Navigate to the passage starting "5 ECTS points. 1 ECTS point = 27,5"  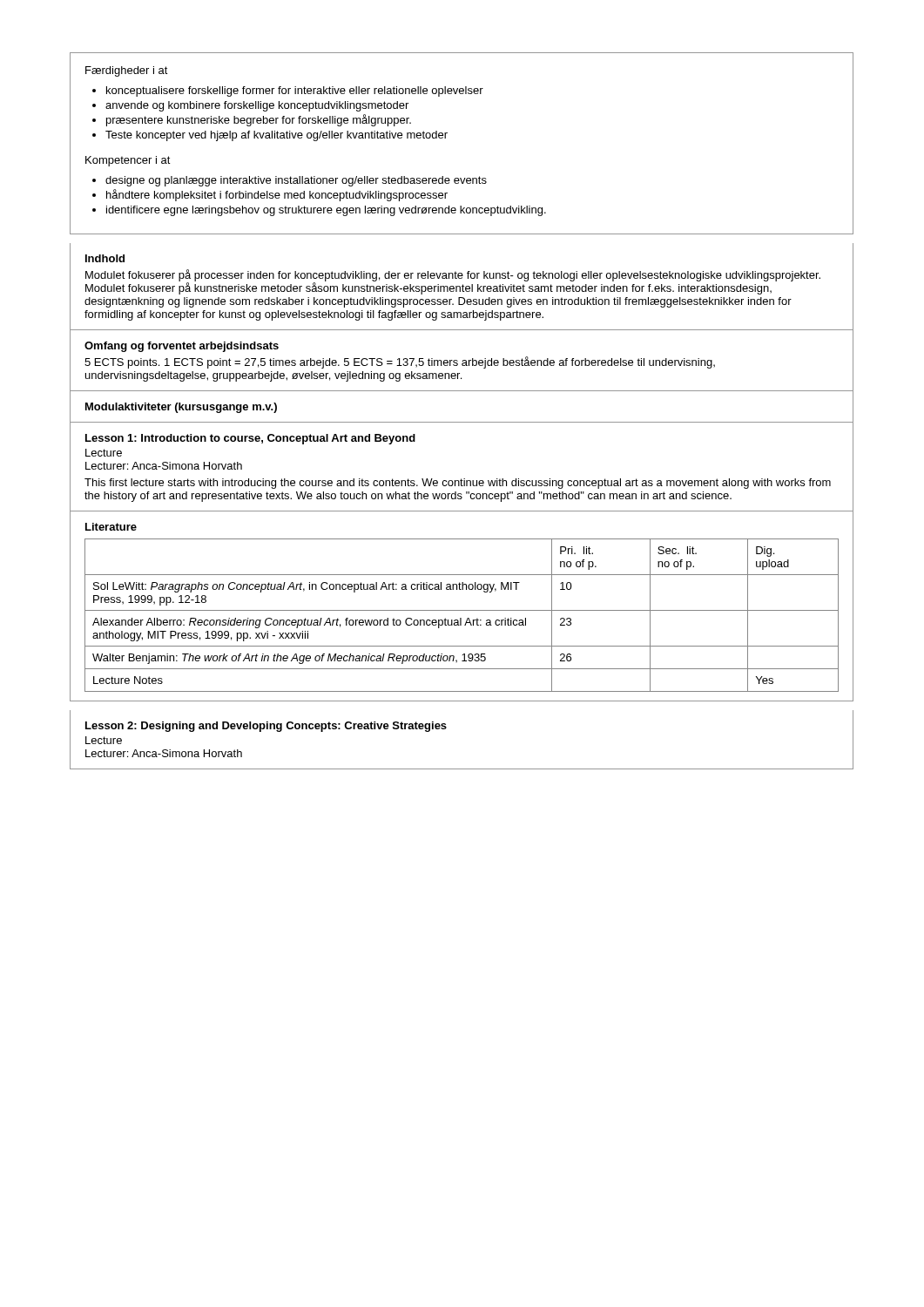[400, 369]
